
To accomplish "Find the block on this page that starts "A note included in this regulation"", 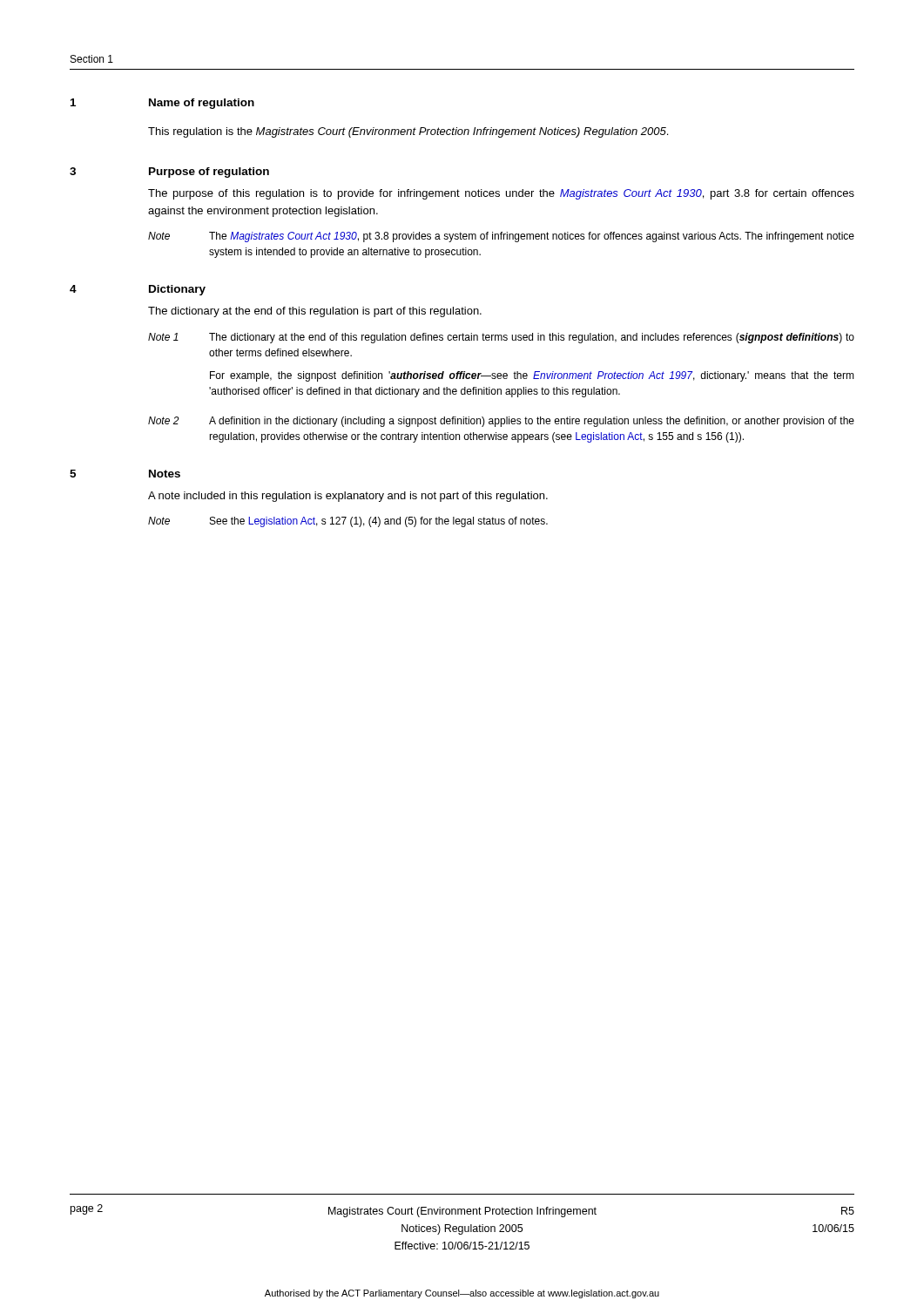I will pos(462,511).
